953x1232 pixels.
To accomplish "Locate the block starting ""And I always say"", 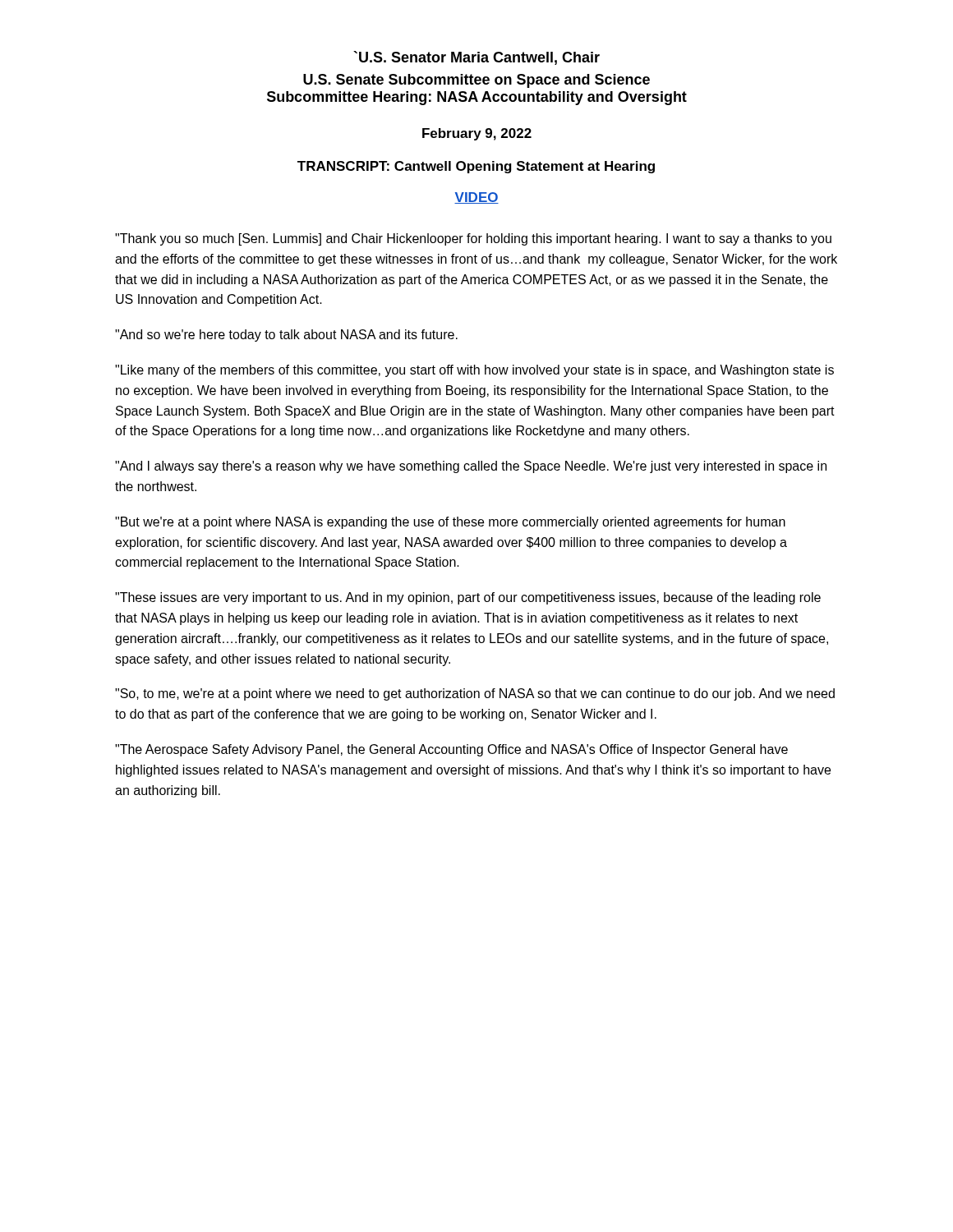I will 471,476.
